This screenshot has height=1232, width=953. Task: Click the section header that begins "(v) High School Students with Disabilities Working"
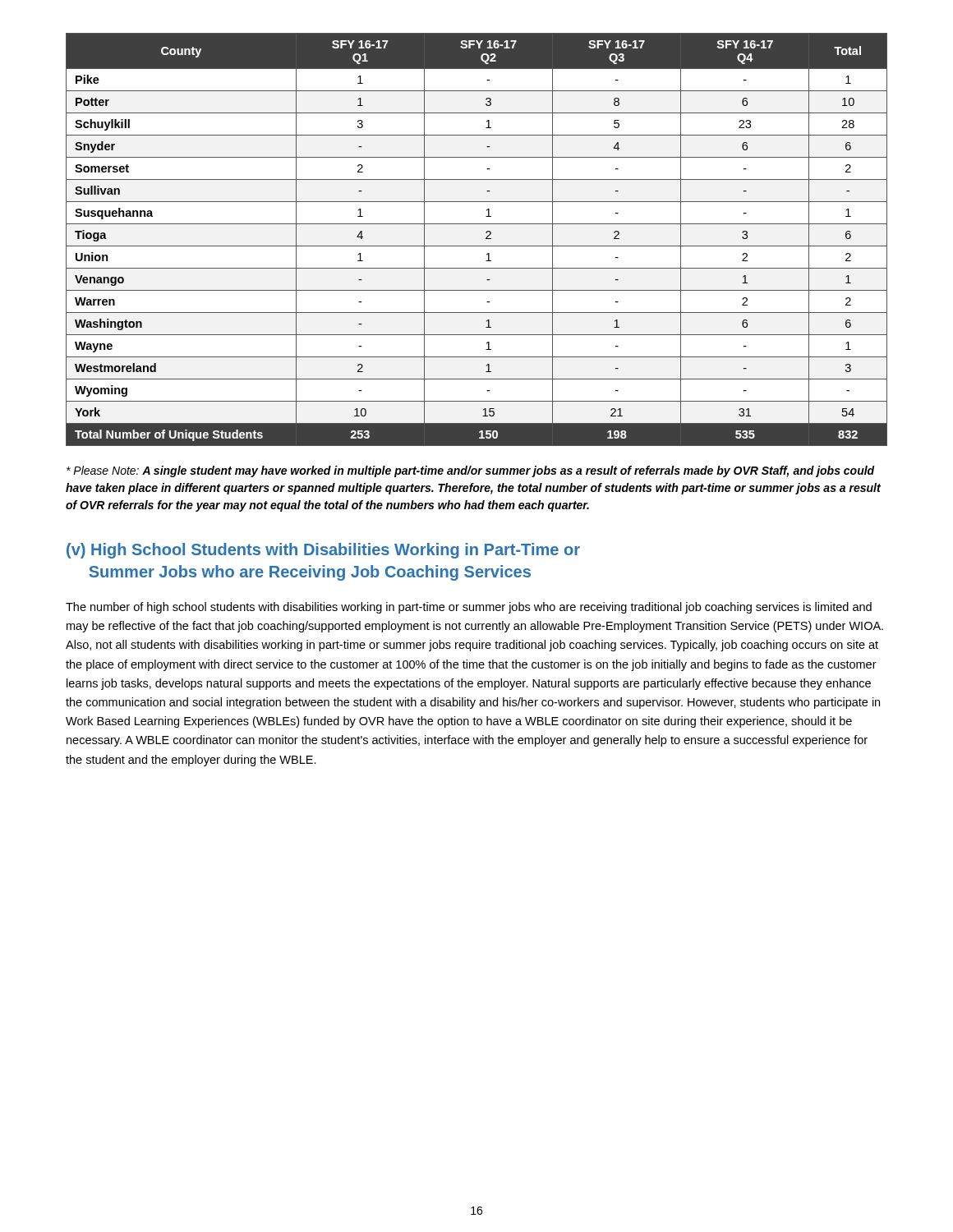[x=323, y=561]
